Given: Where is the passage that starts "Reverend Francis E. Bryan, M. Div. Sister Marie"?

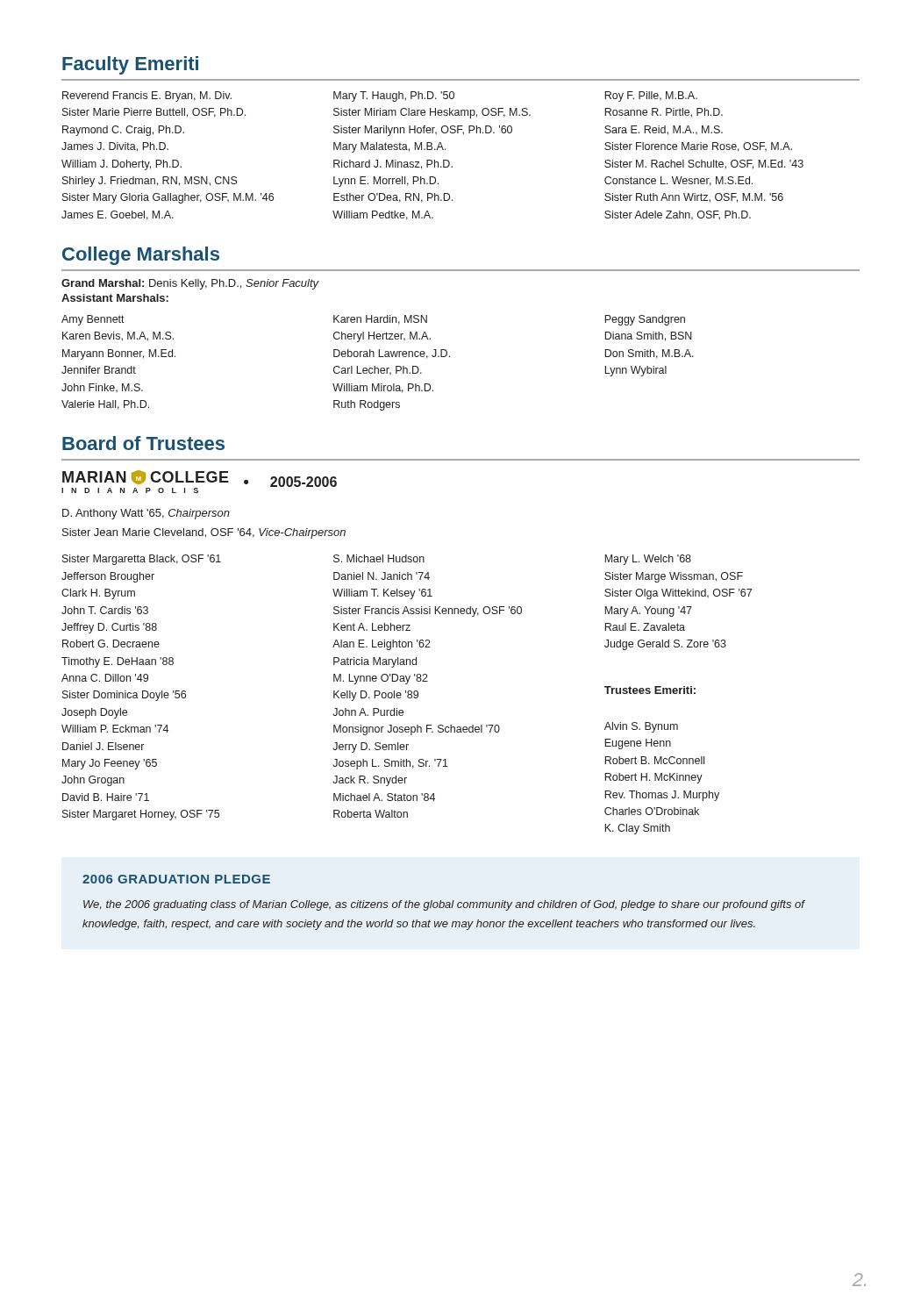Looking at the screenshot, I should click(380, 97).
